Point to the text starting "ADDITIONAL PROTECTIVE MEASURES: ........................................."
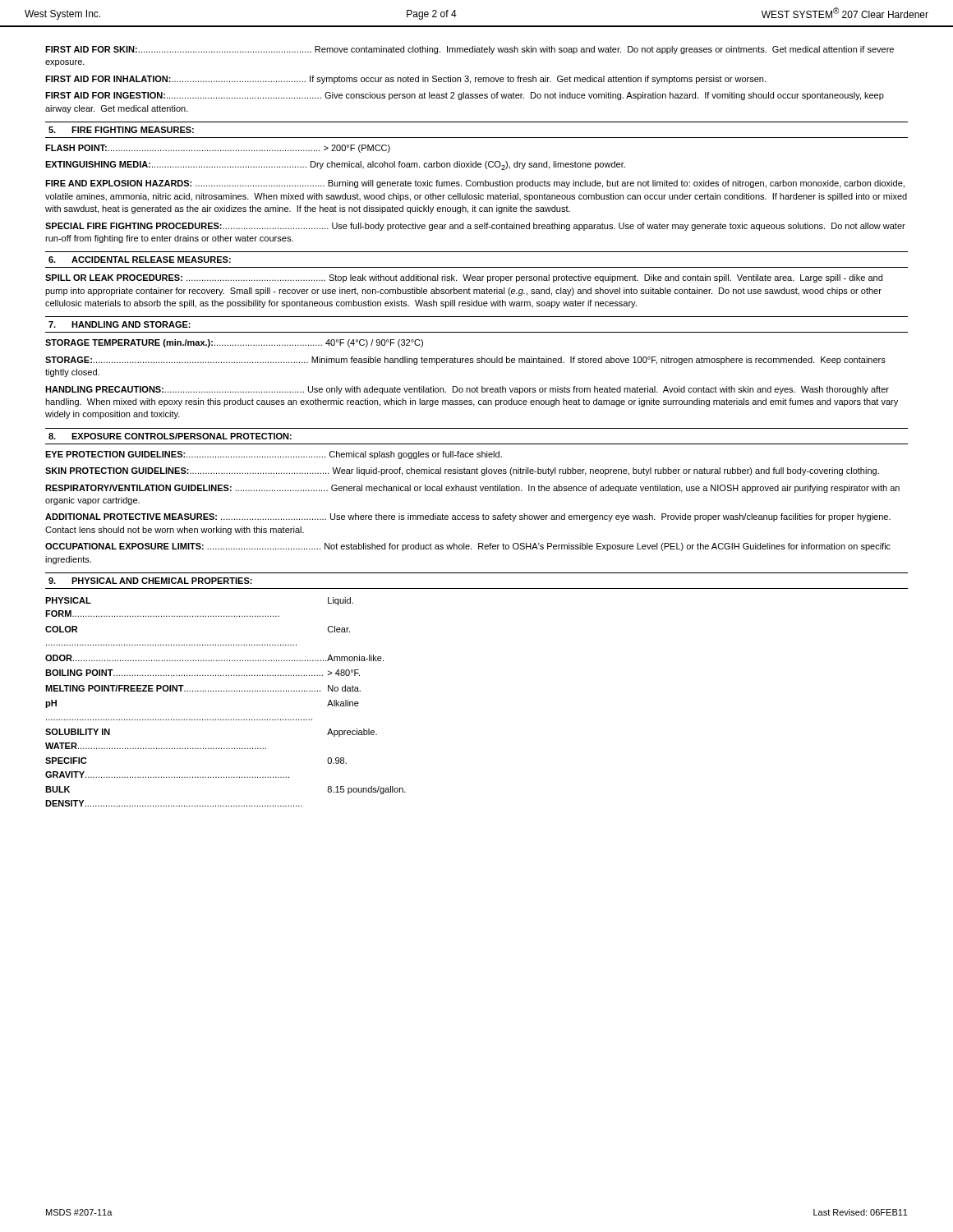953x1232 pixels. [469, 523]
